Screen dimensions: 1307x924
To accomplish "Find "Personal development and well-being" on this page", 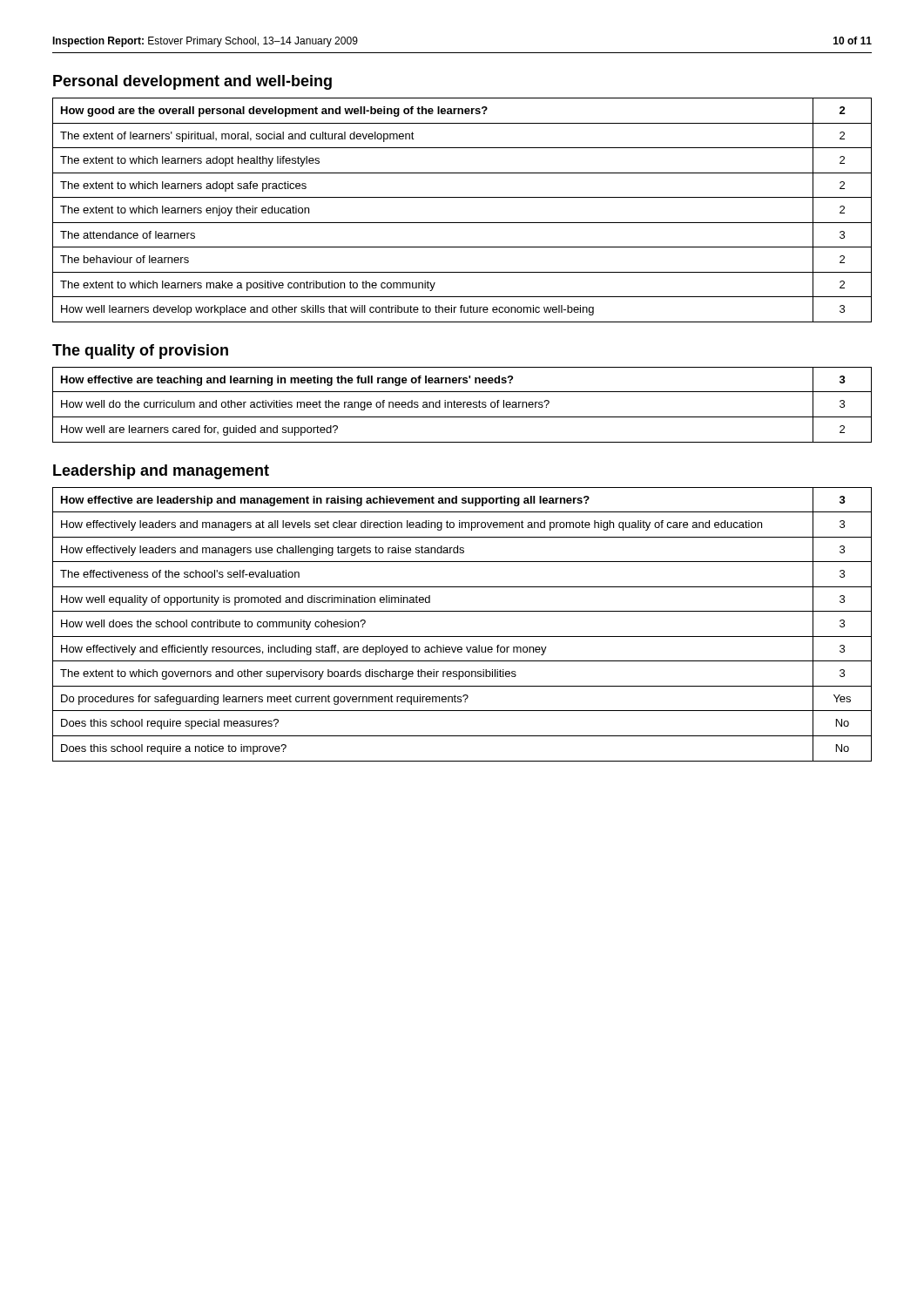I will point(193,81).
